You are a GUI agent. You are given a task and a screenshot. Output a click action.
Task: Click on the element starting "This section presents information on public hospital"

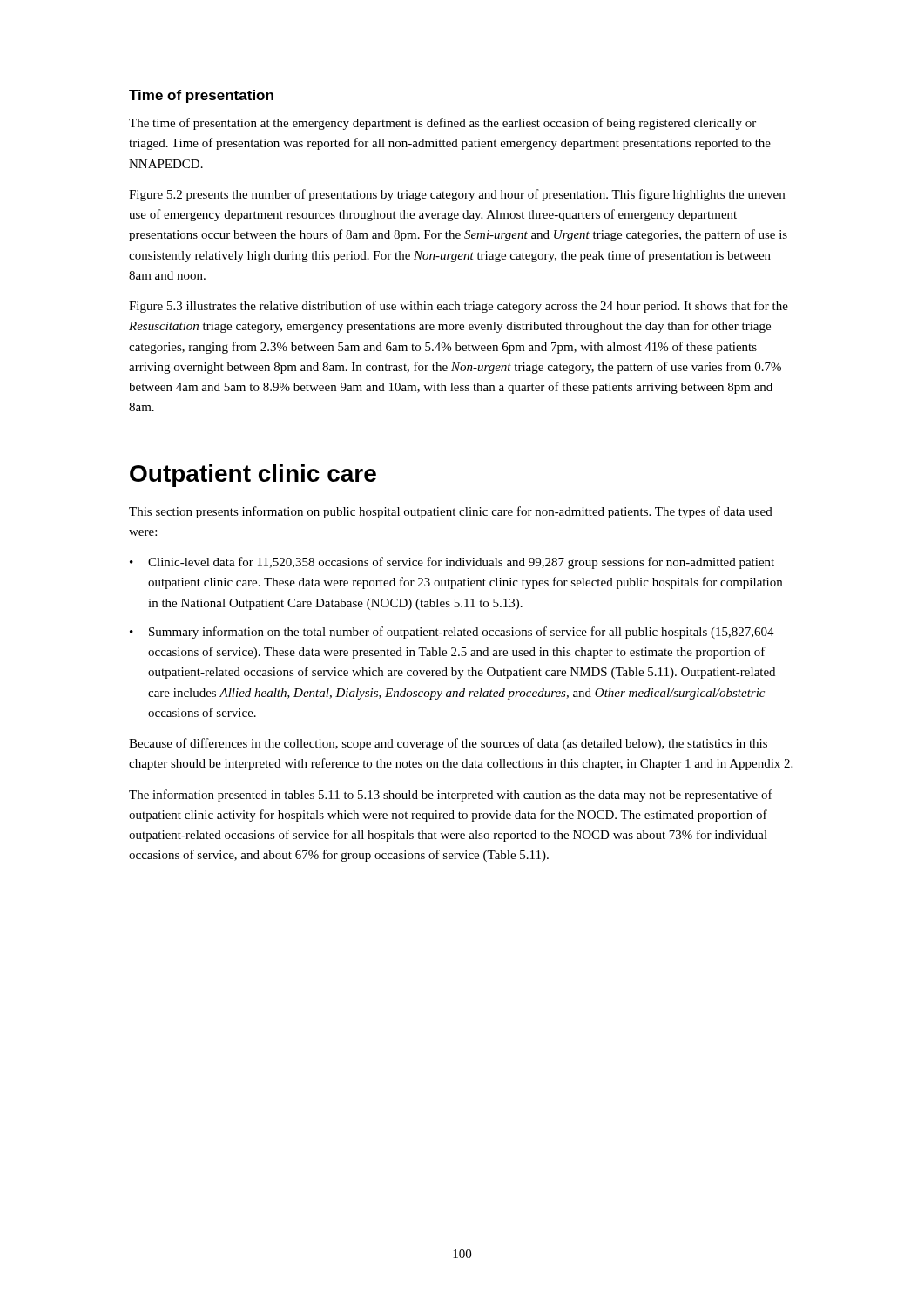451,521
